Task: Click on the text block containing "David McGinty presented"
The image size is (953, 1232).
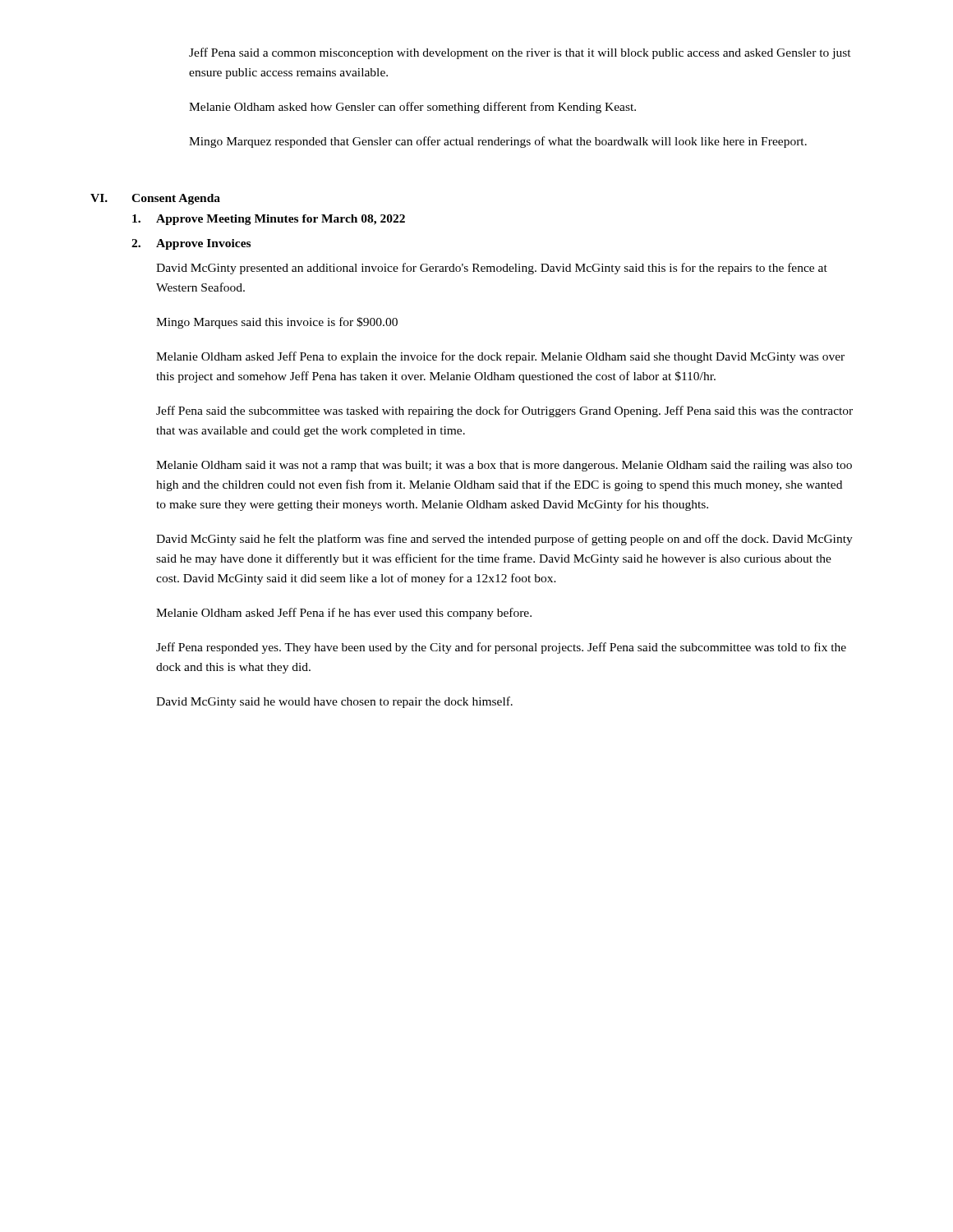Action: pyautogui.click(x=492, y=277)
